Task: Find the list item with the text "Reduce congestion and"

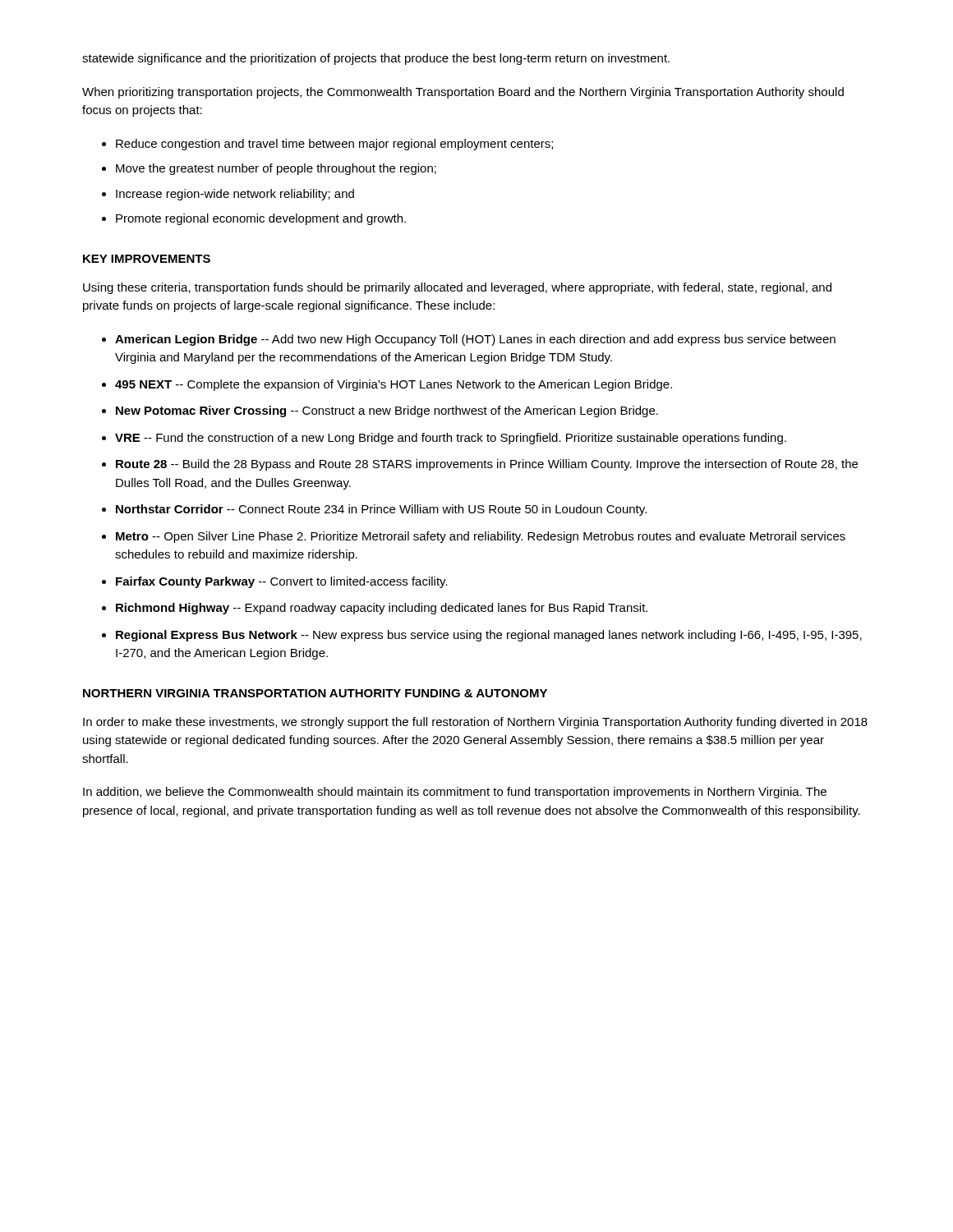Action: pos(335,143)
